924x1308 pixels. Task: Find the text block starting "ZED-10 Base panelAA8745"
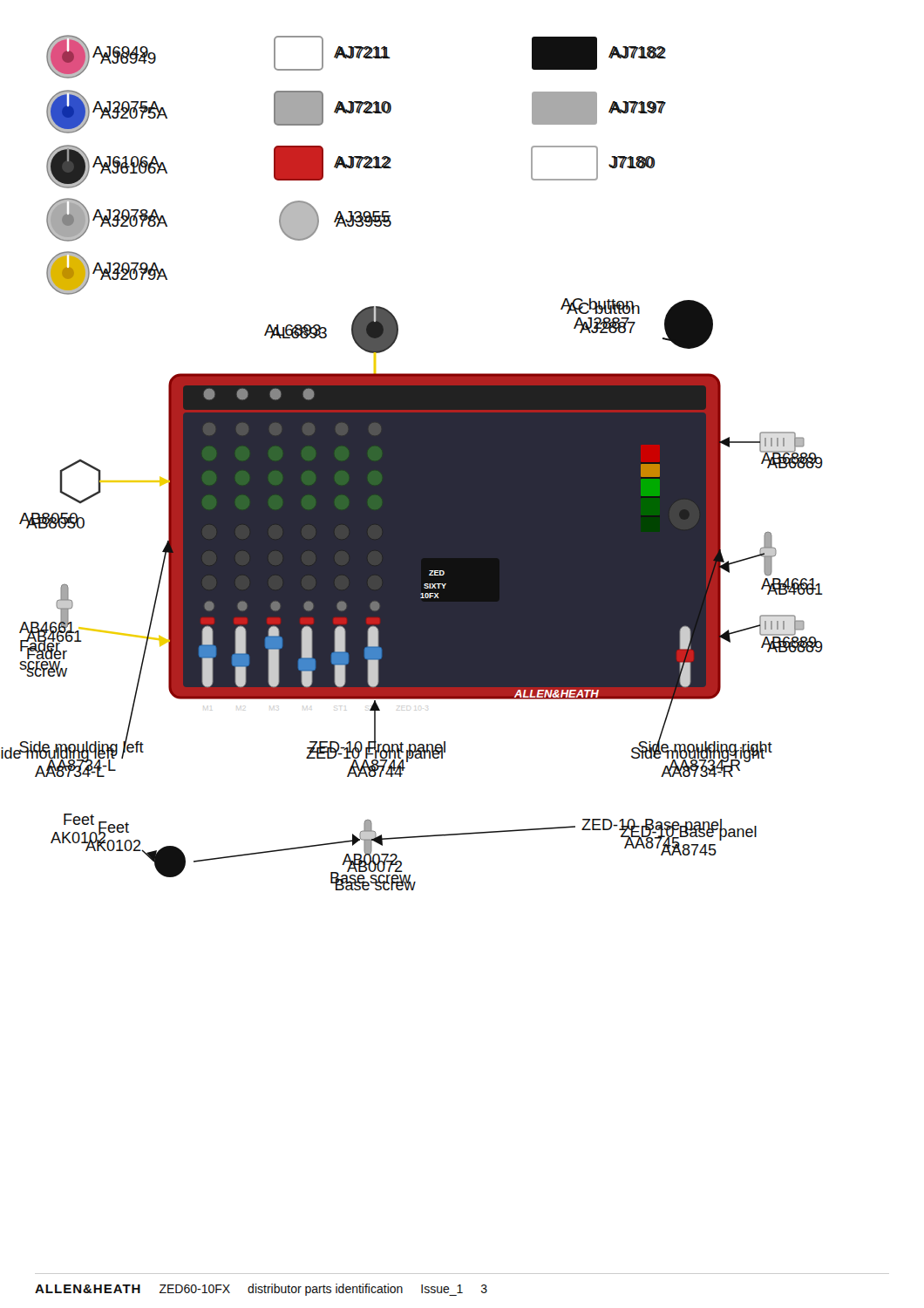(x=652, y=834)
